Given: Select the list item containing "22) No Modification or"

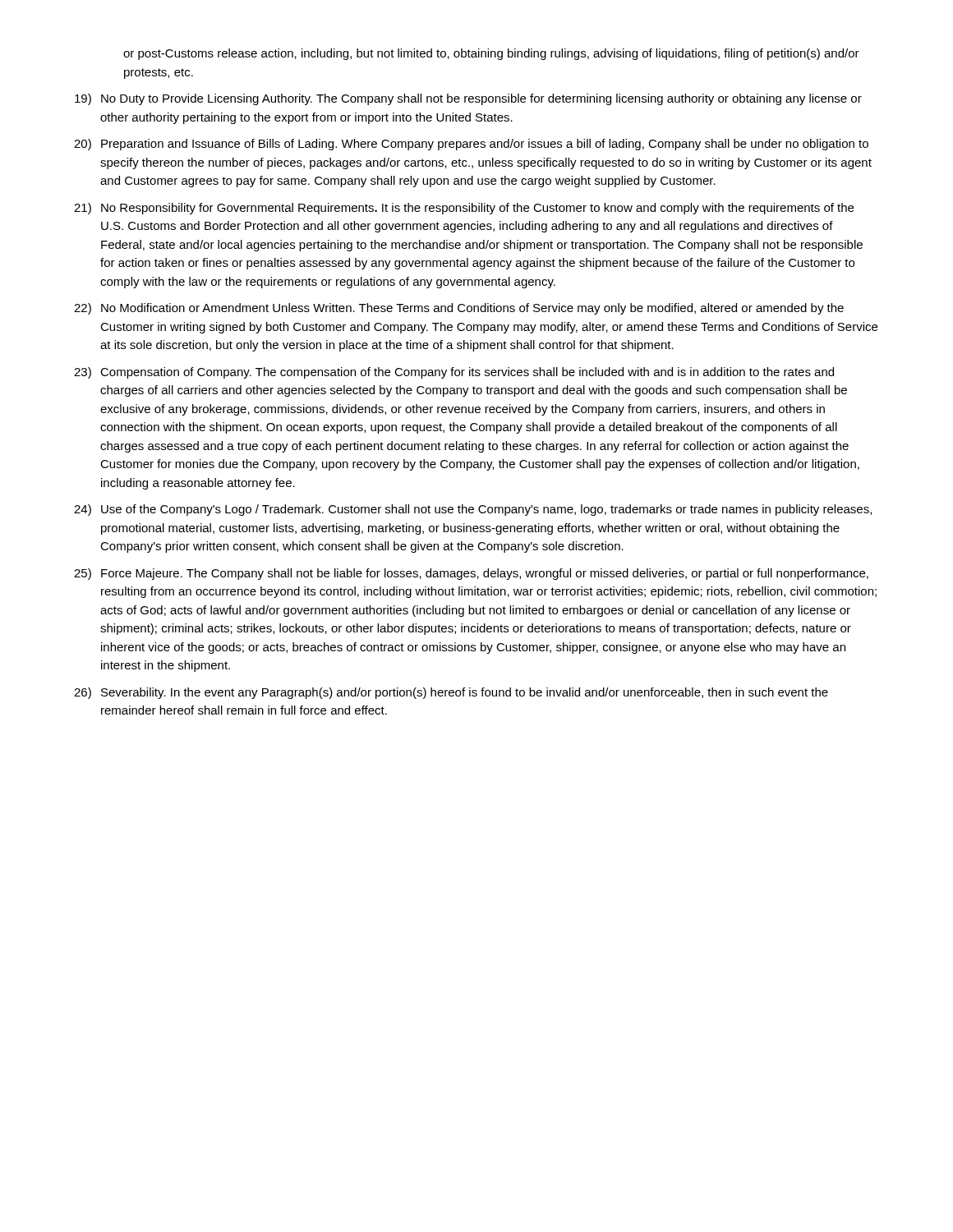Looking at the screenshot, I should [x=476, y=327].
